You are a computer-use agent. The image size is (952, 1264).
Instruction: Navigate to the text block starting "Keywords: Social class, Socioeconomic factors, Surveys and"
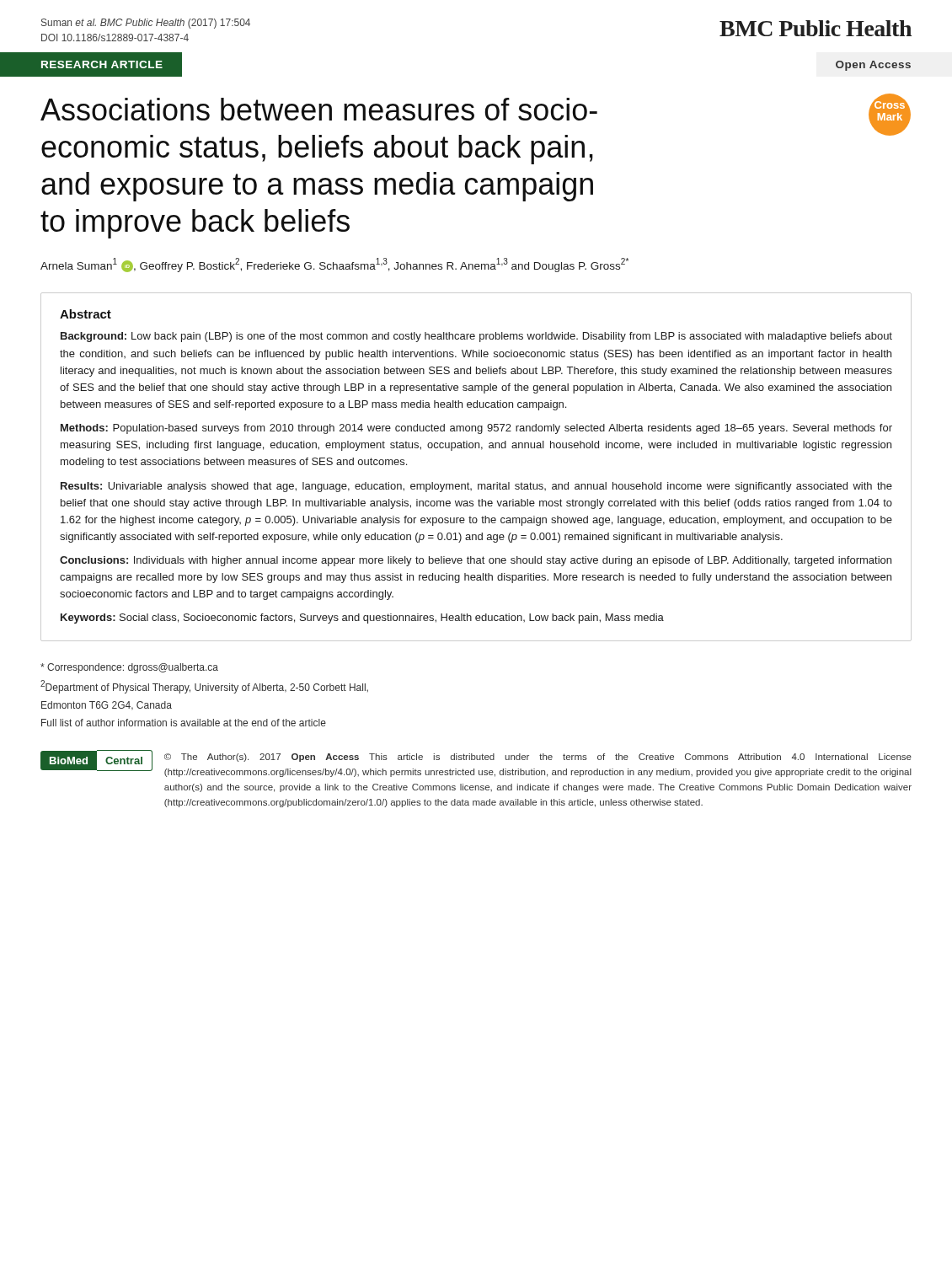click(x=362, y=618)
